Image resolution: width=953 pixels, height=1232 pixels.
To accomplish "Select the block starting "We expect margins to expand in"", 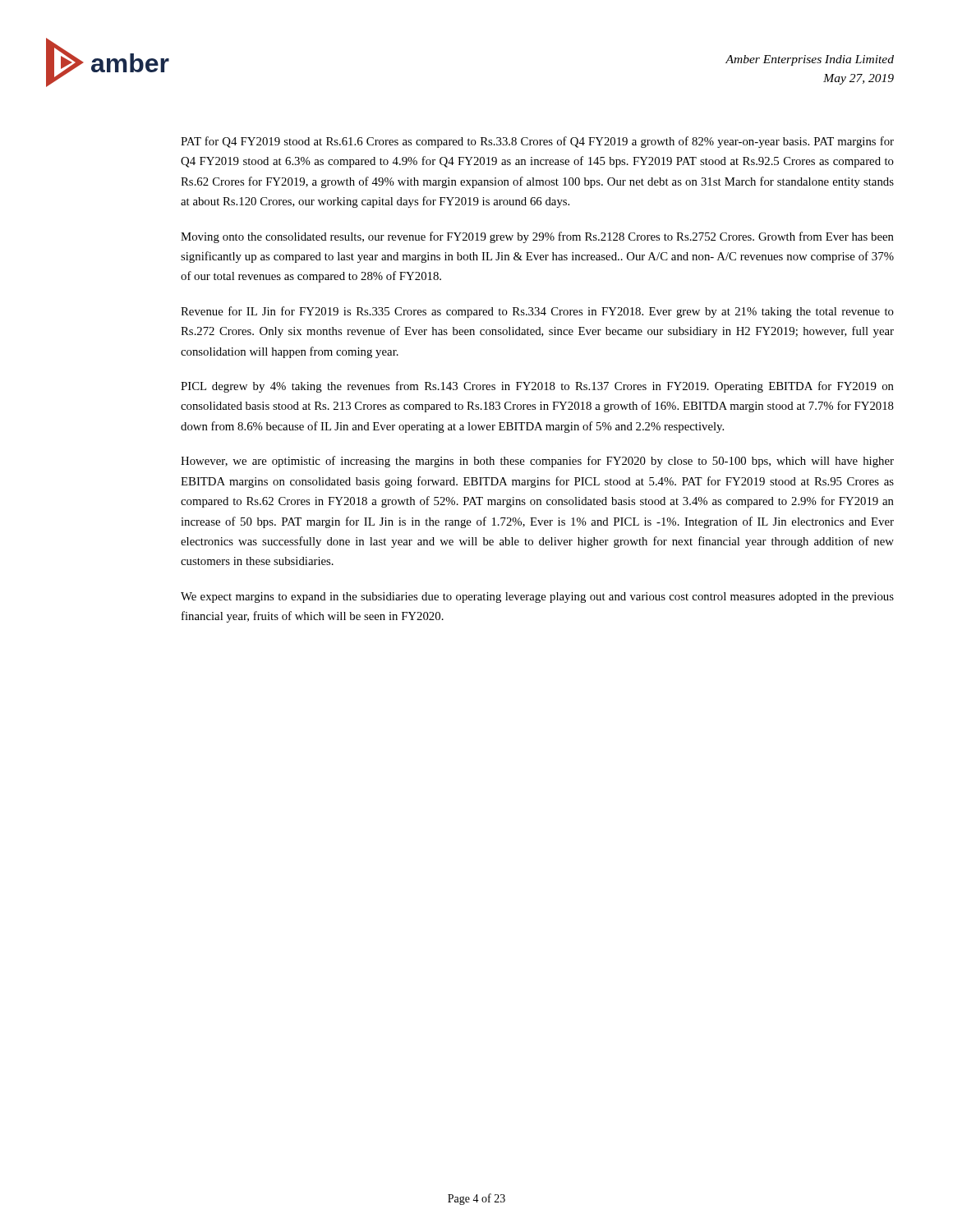I will pos(537,606).
